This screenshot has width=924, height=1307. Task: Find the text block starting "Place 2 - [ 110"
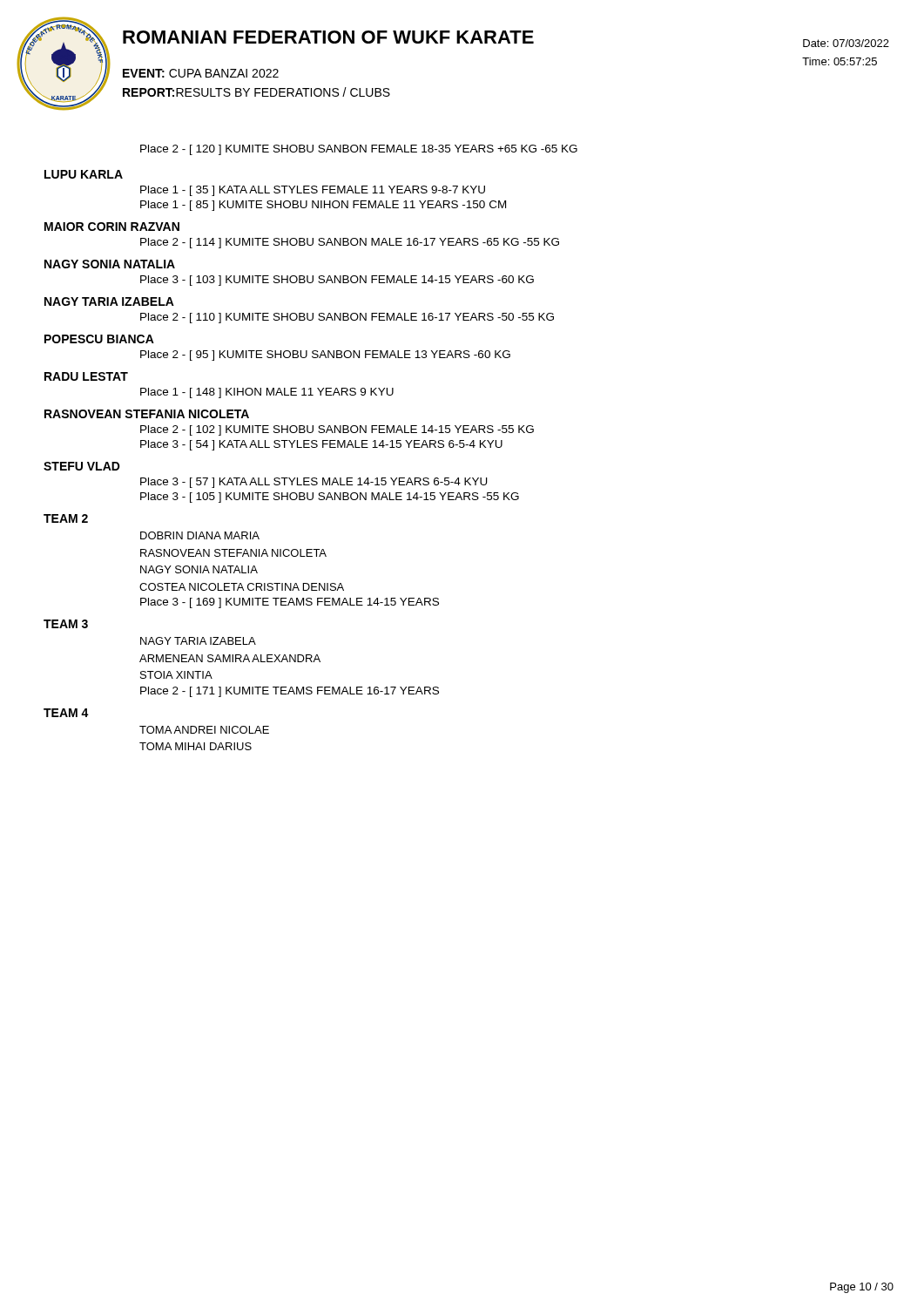coord(347,317)
